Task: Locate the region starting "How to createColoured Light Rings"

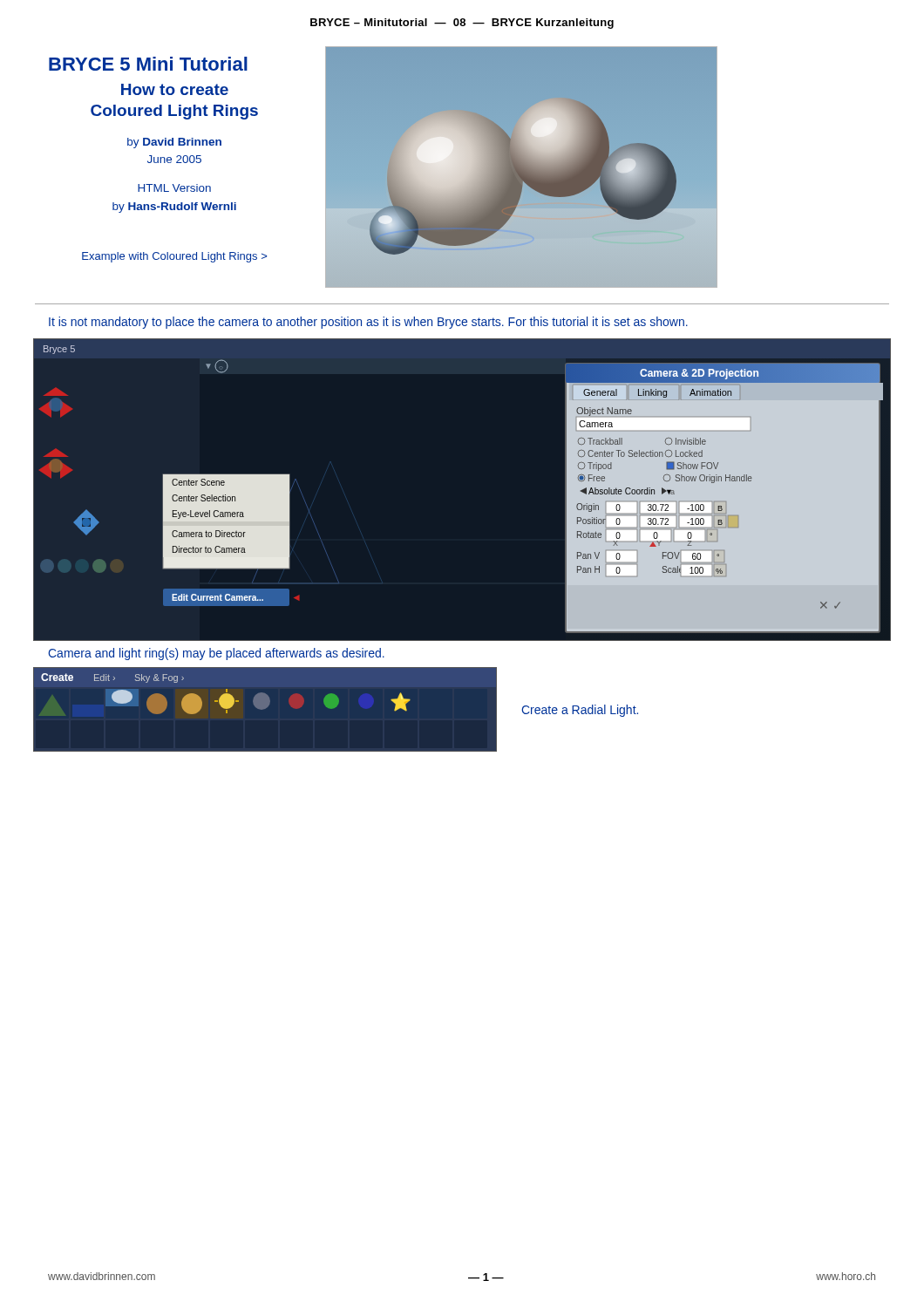Action: click(174, 100)
